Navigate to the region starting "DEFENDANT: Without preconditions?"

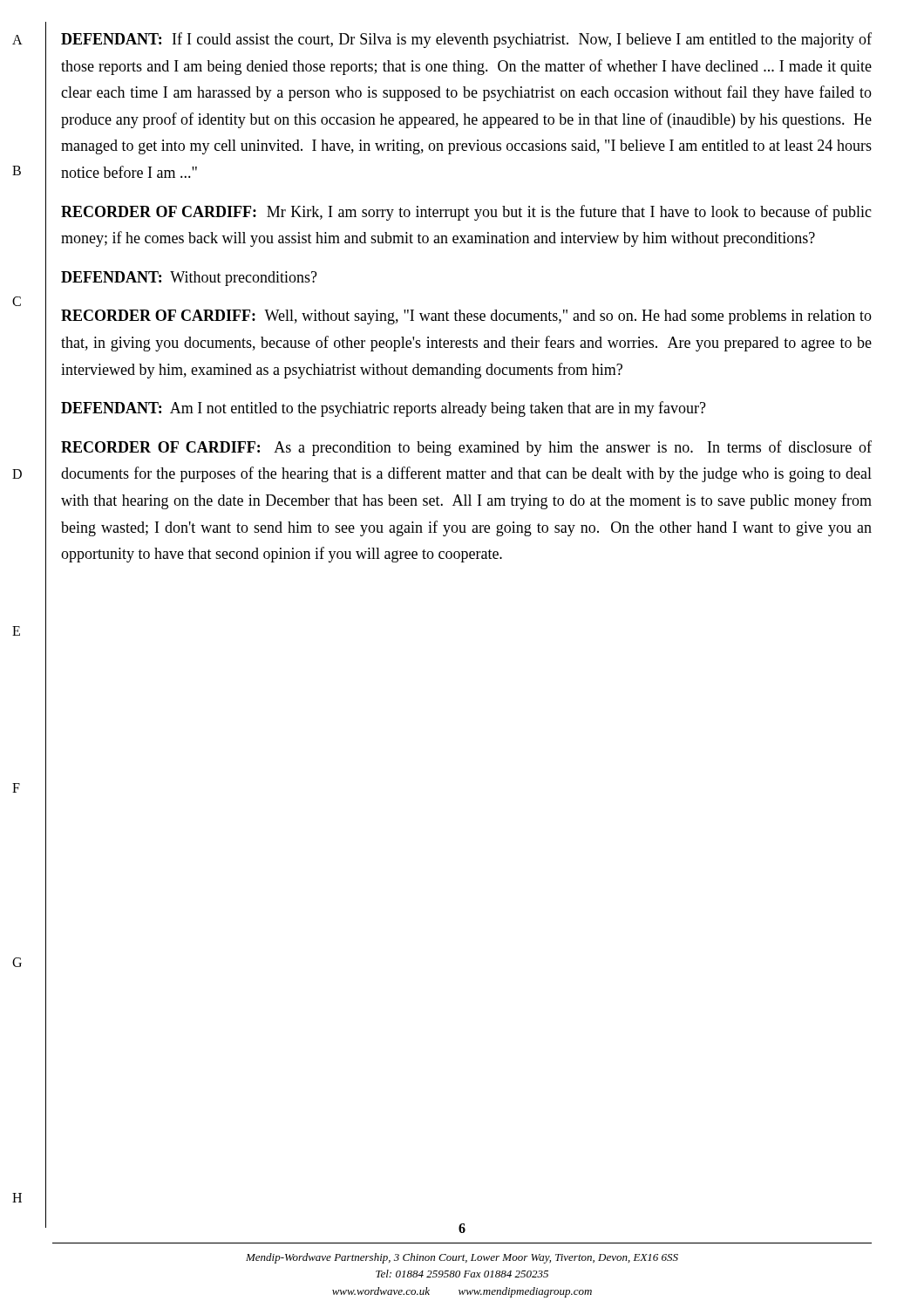point(189,277)
